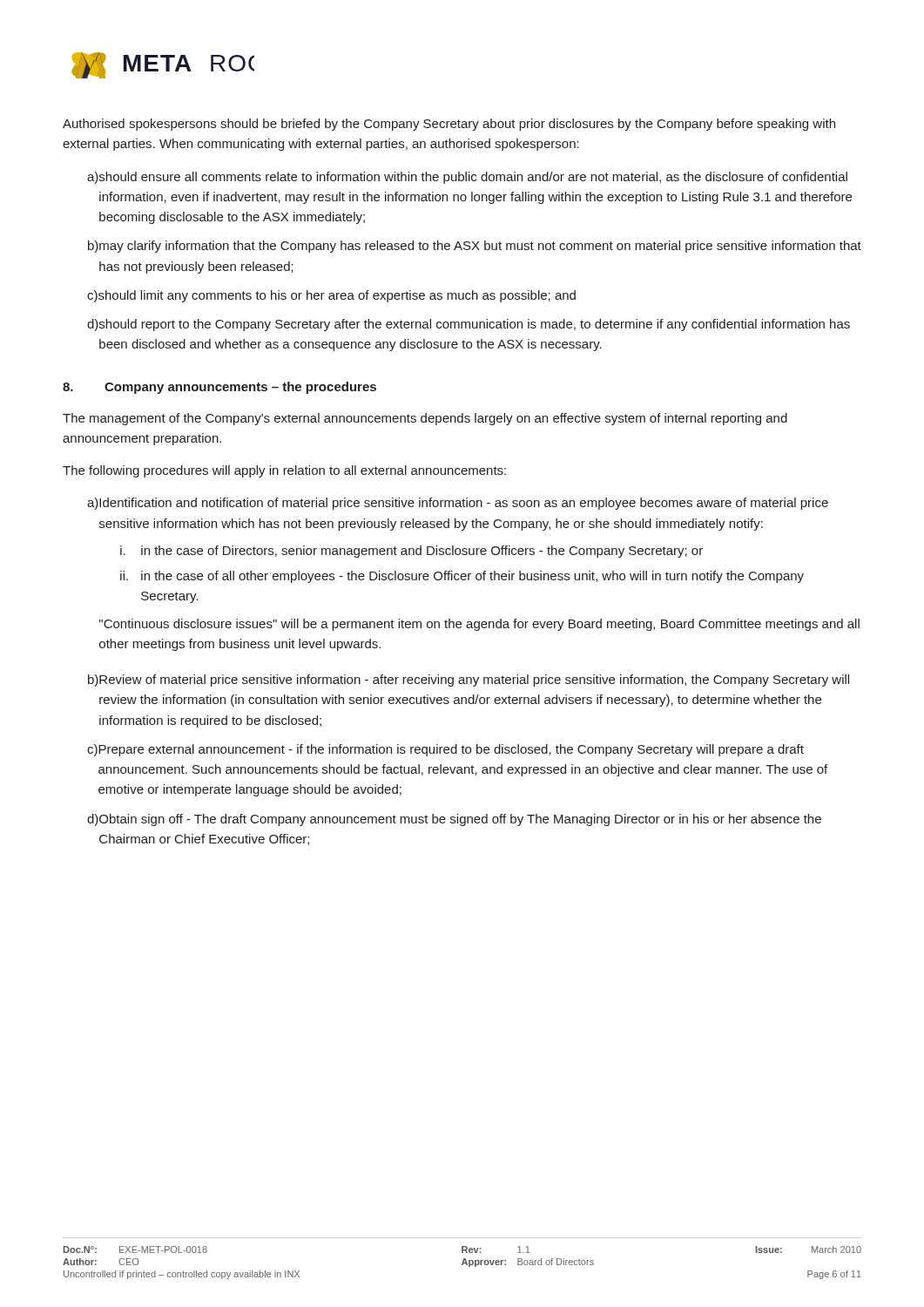The width and height of the screenshot is (924, 1307).
Task: Point to the block beginning "d) Obtain sign off - The draft Company"
Action: pyautogui.click(x=462, y=828)
